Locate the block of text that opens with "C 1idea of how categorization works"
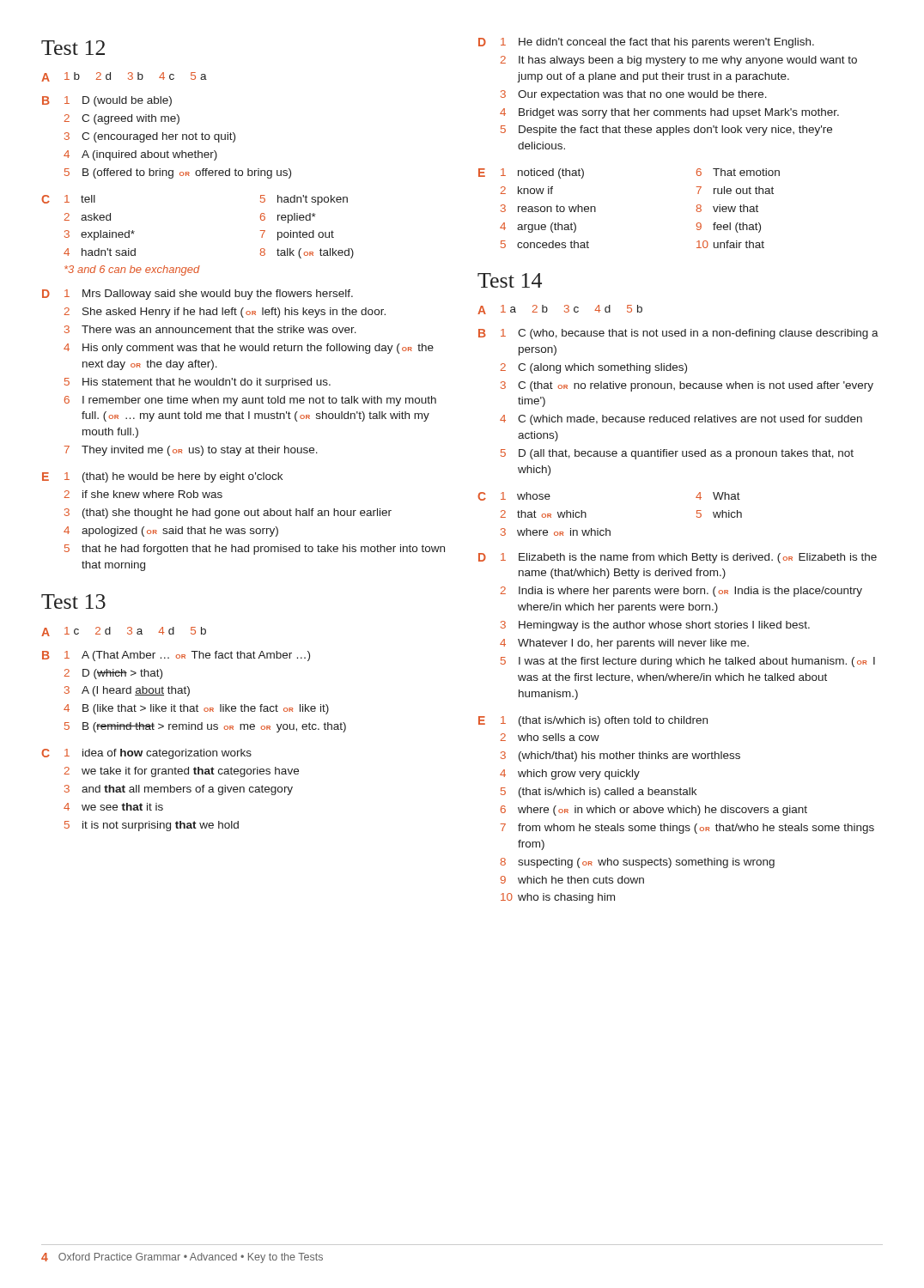Image resolution: width=924 pixels, height=1288 pixels. (x=244, y=790)
